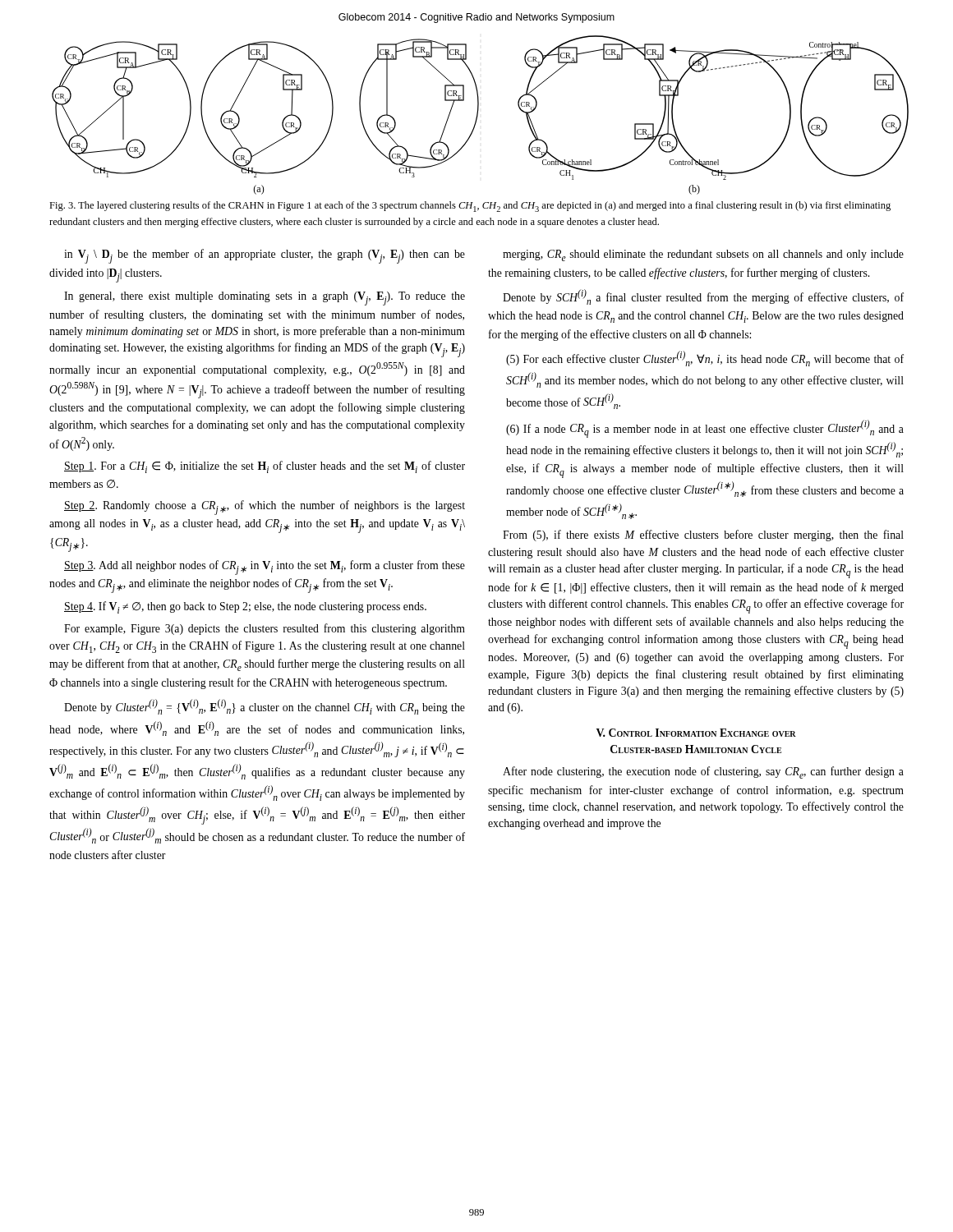953x1232 pixels.
Task: Find the illustration
Action: (x=479, y=114)
